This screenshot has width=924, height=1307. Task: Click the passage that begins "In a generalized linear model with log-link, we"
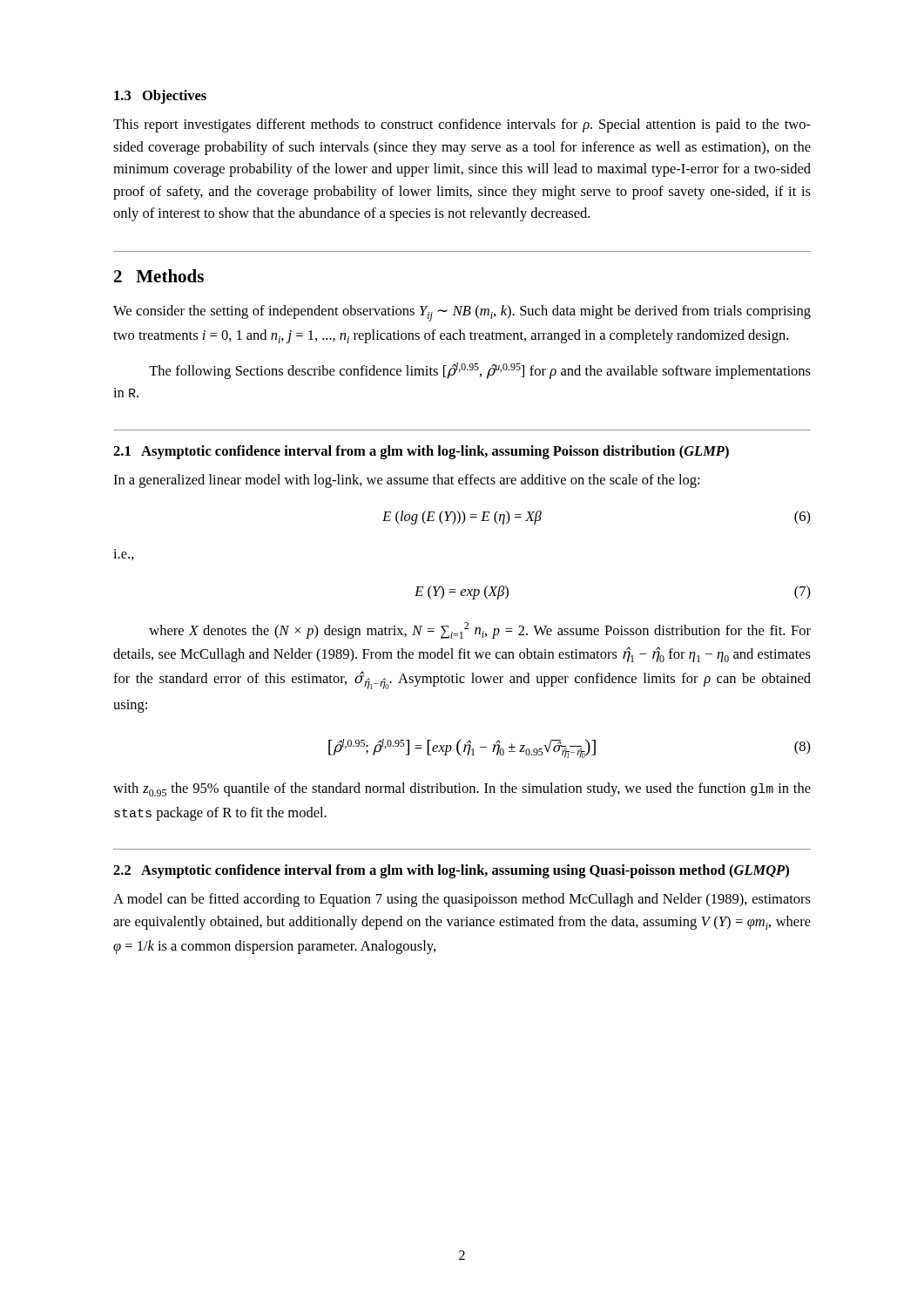coord(462,480)
